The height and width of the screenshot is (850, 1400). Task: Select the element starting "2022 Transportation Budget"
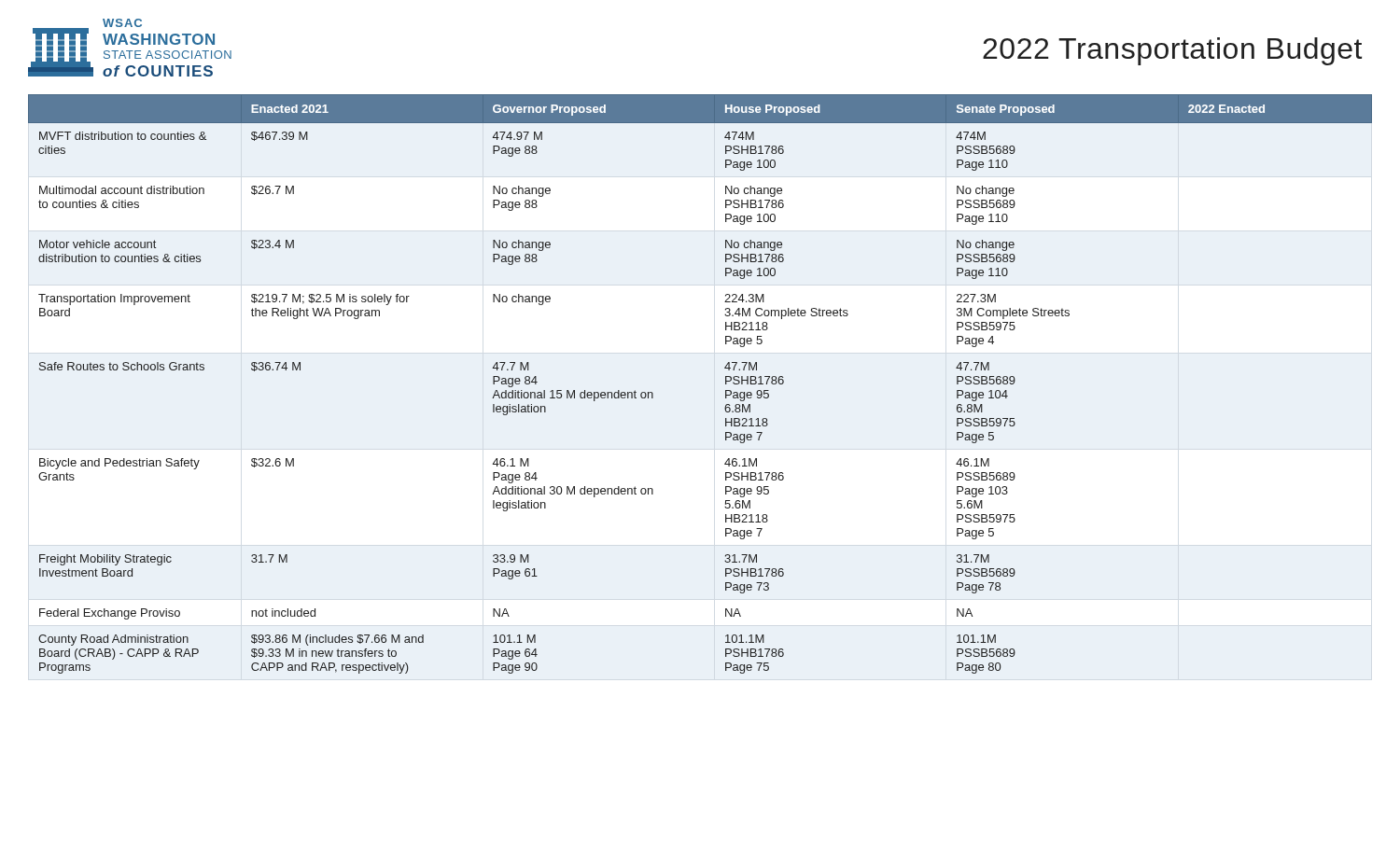pos(1172,48)
